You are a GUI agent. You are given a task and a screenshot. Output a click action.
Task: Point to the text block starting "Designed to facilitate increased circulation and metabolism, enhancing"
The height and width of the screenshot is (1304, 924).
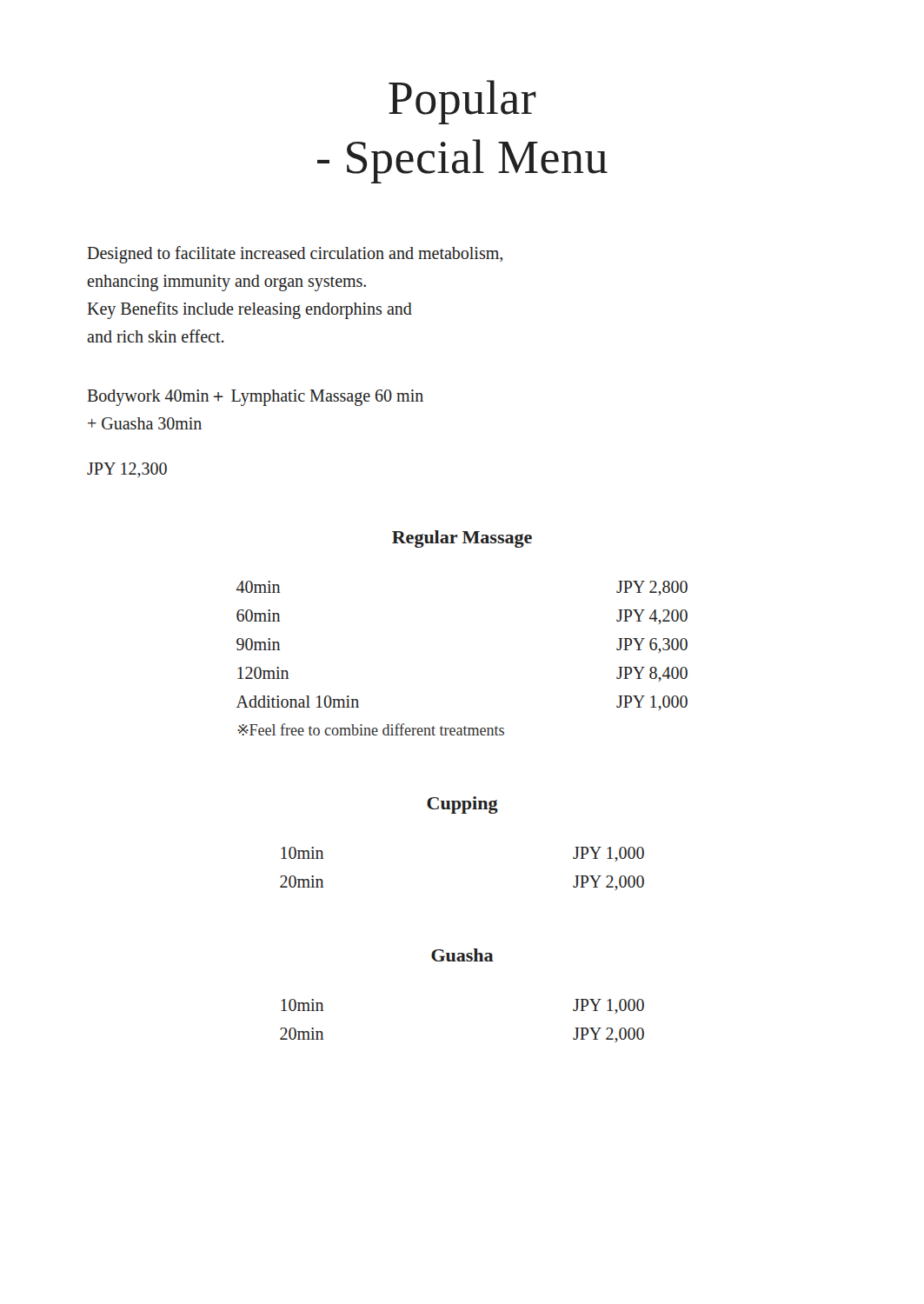295,295
